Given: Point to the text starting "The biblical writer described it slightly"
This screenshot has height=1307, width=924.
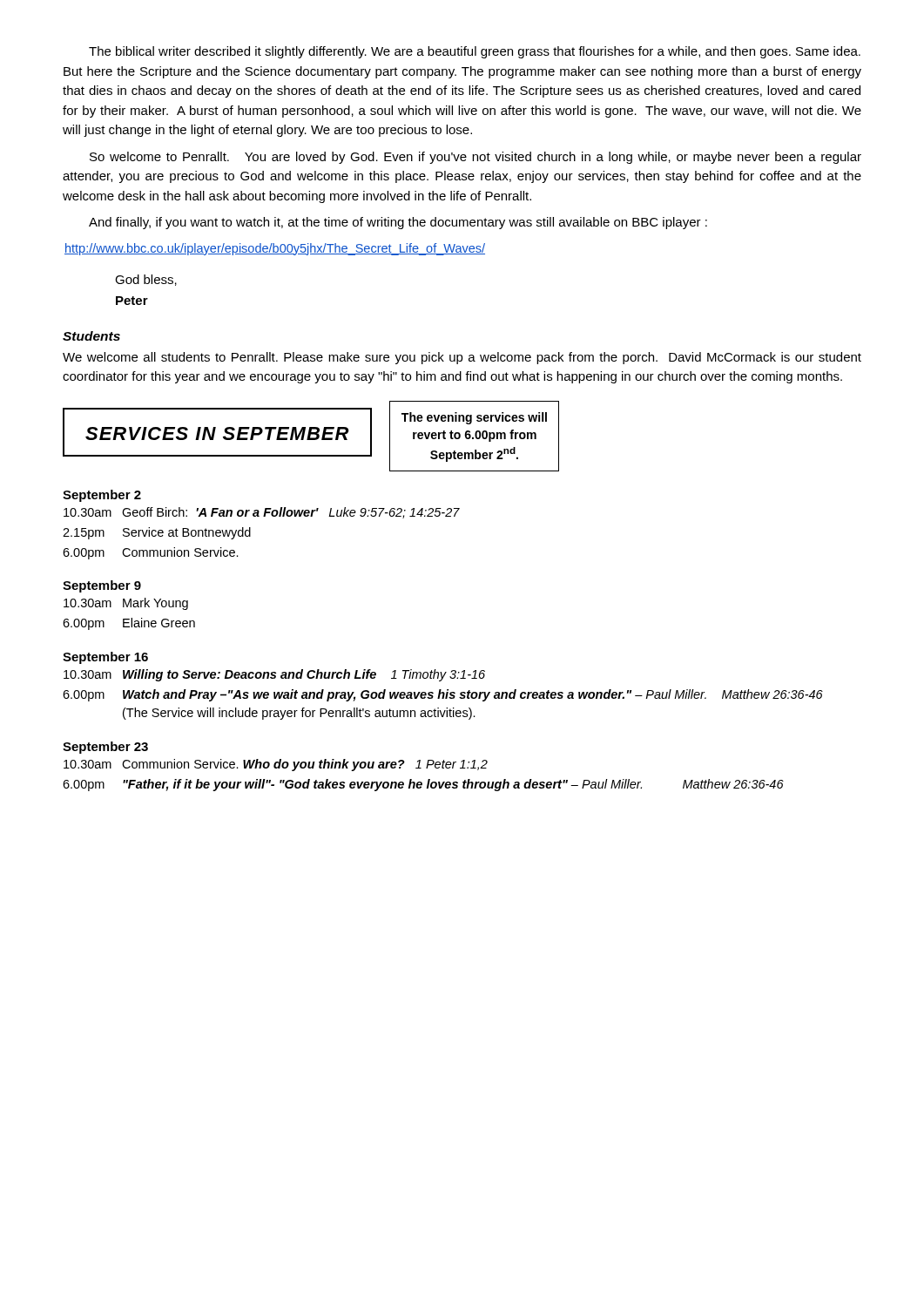Looking at the screenshot, I should tap(462, 137).
